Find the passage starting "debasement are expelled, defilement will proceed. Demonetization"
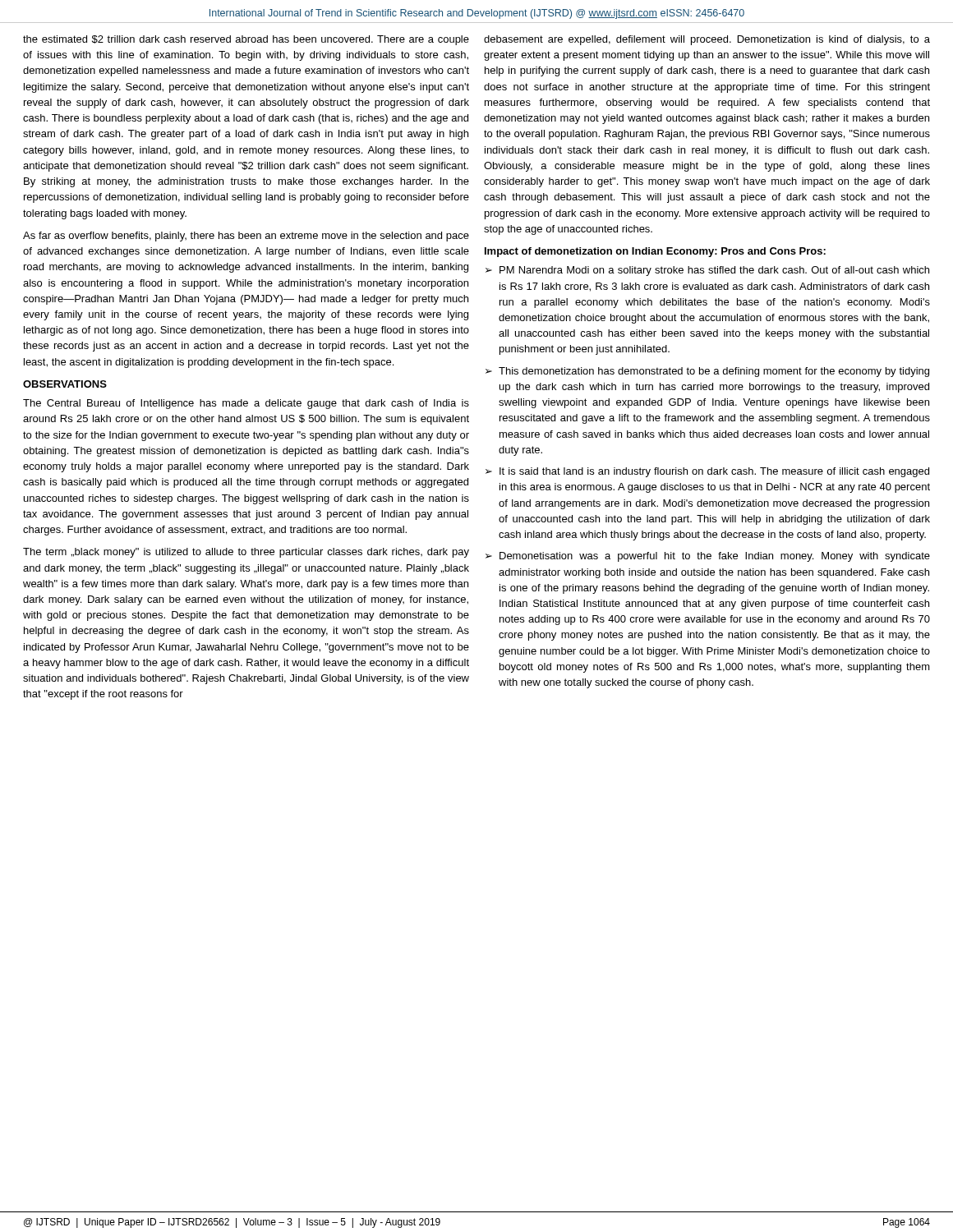The width and height of the screenshot is (953, 1232). click(x=707, y=134)
